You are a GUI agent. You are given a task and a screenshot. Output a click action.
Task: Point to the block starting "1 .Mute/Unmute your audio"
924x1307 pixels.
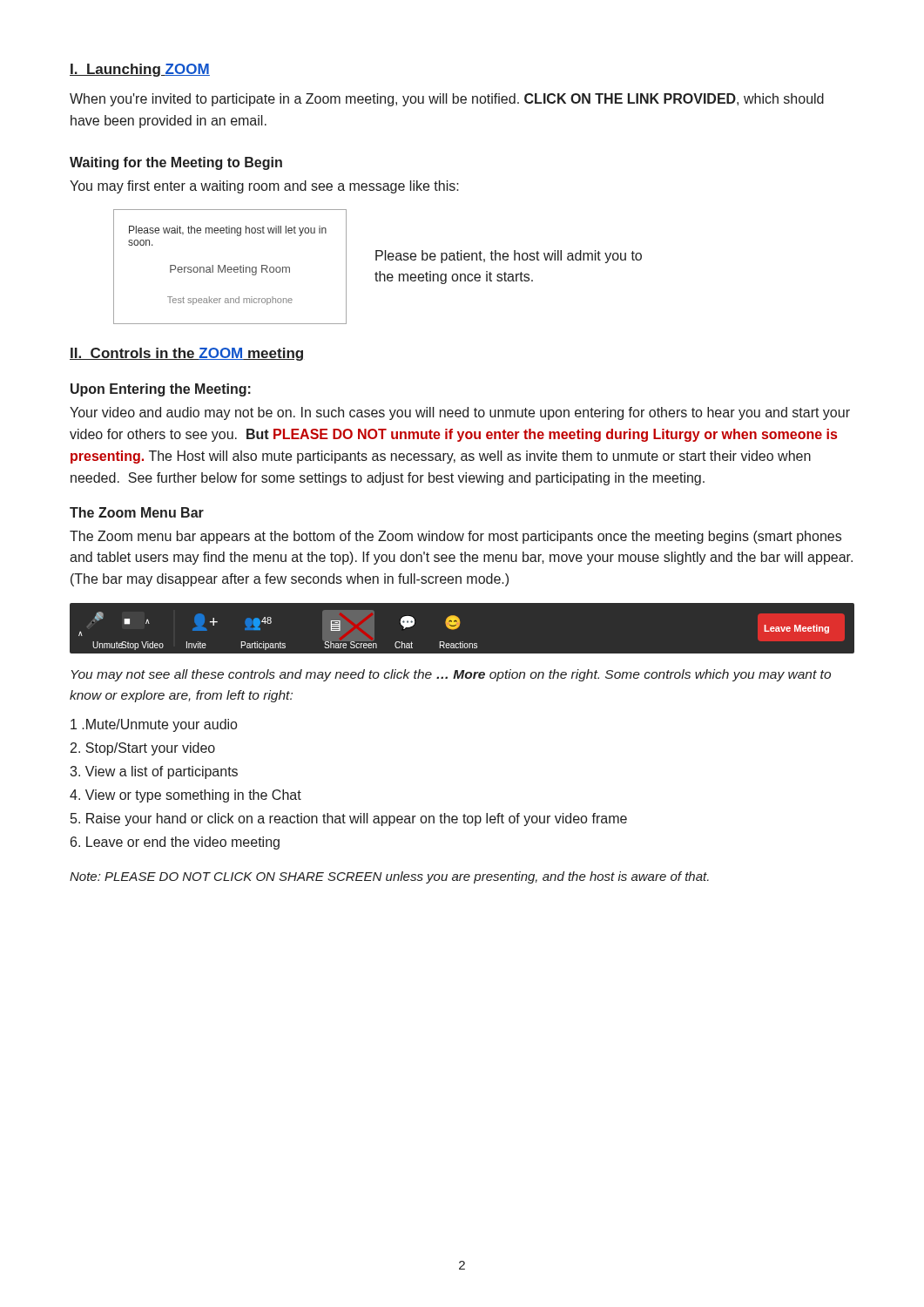click(x=154, y=725)
